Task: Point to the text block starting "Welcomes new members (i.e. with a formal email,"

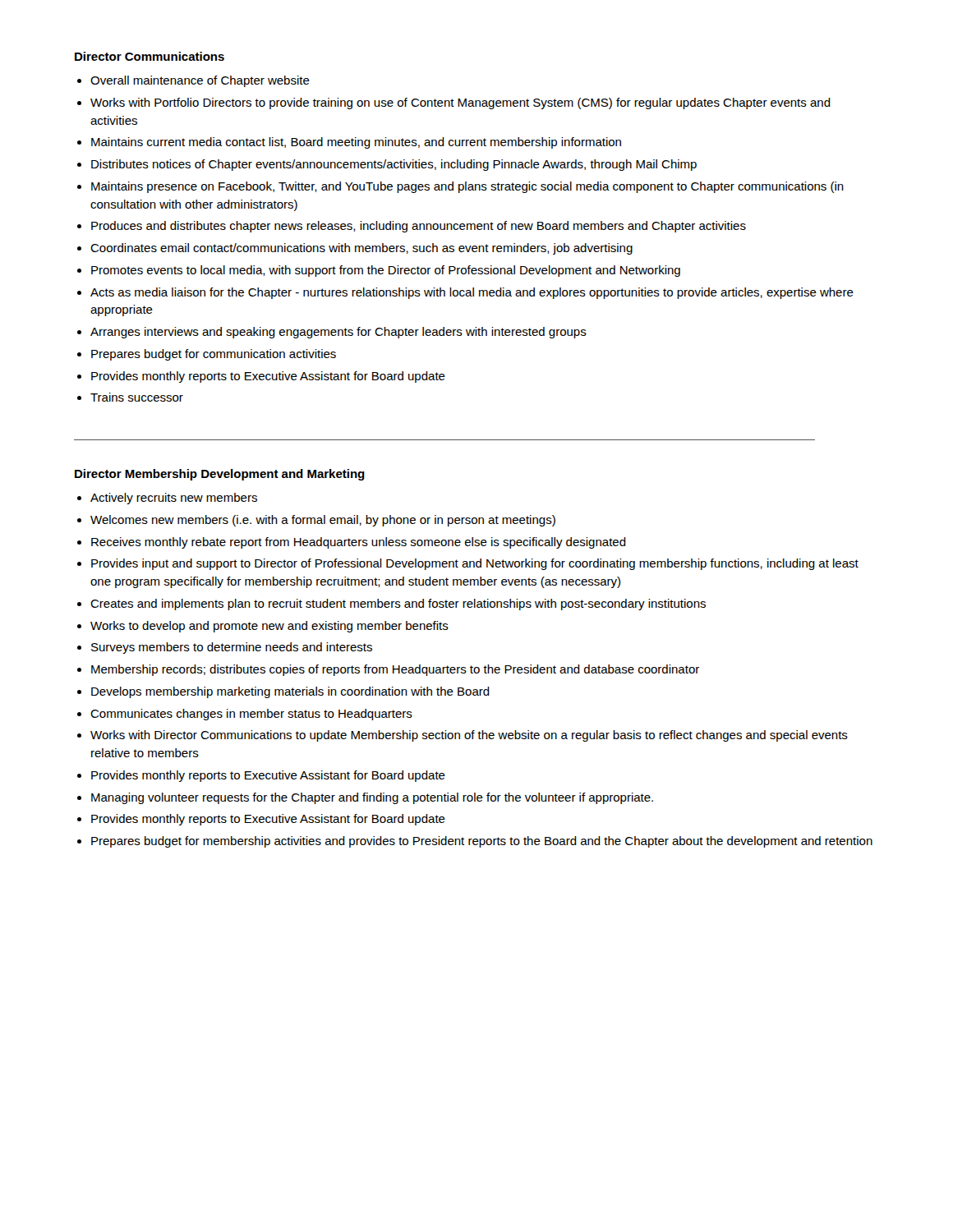Action: coord(485,520)
